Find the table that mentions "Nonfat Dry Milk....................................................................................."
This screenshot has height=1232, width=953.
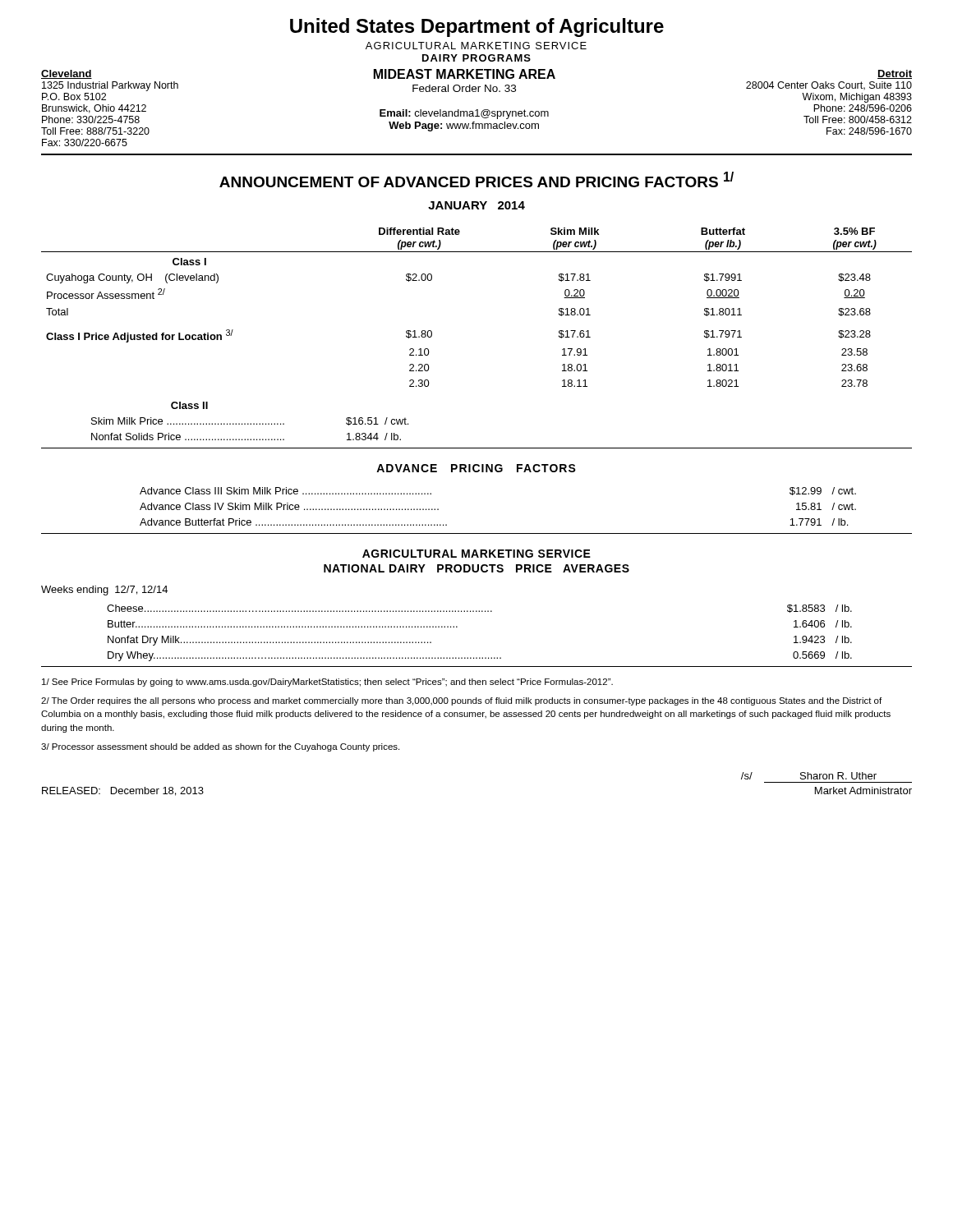(476, 634)
